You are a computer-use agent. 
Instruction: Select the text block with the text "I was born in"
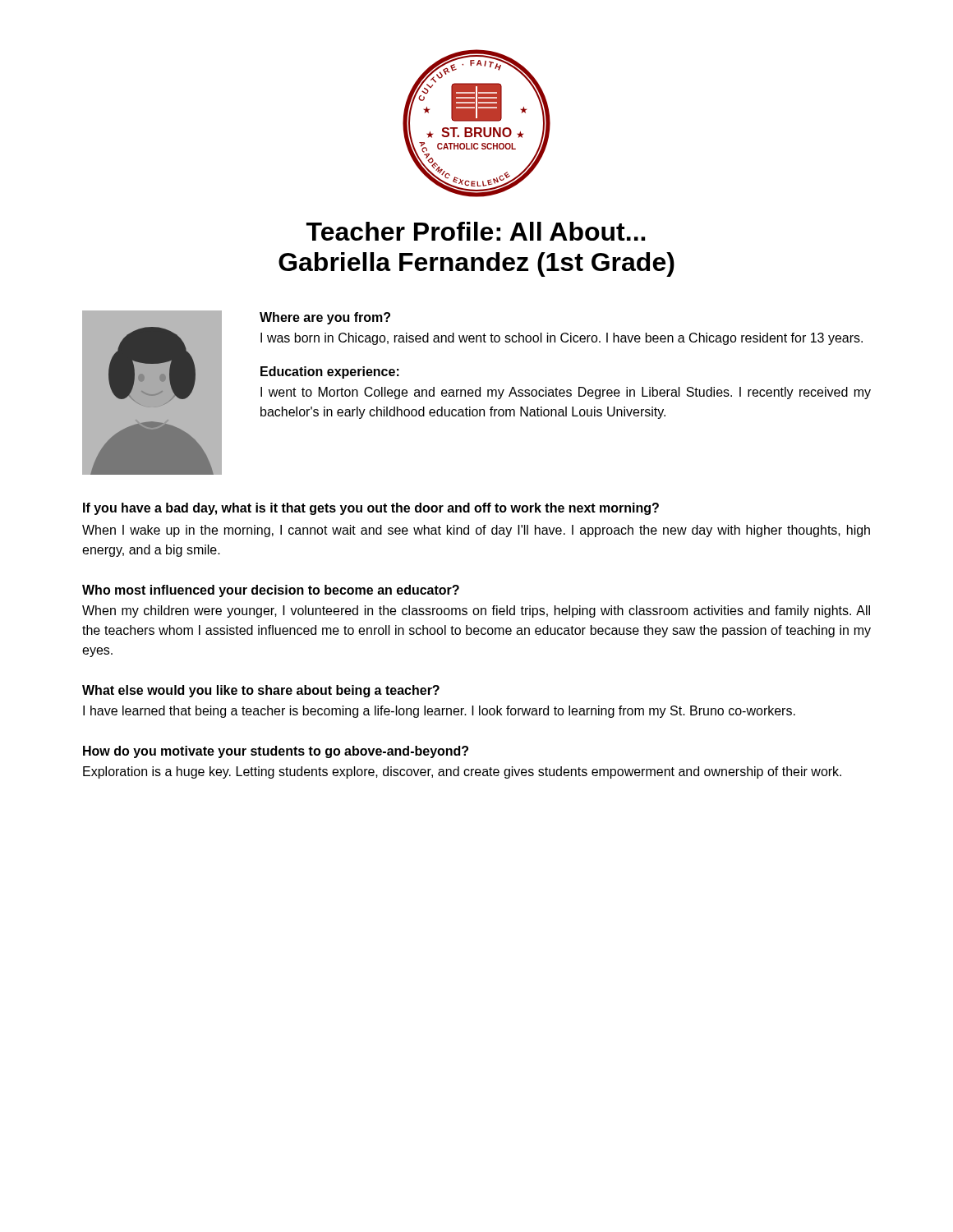[x=562, y=338]
